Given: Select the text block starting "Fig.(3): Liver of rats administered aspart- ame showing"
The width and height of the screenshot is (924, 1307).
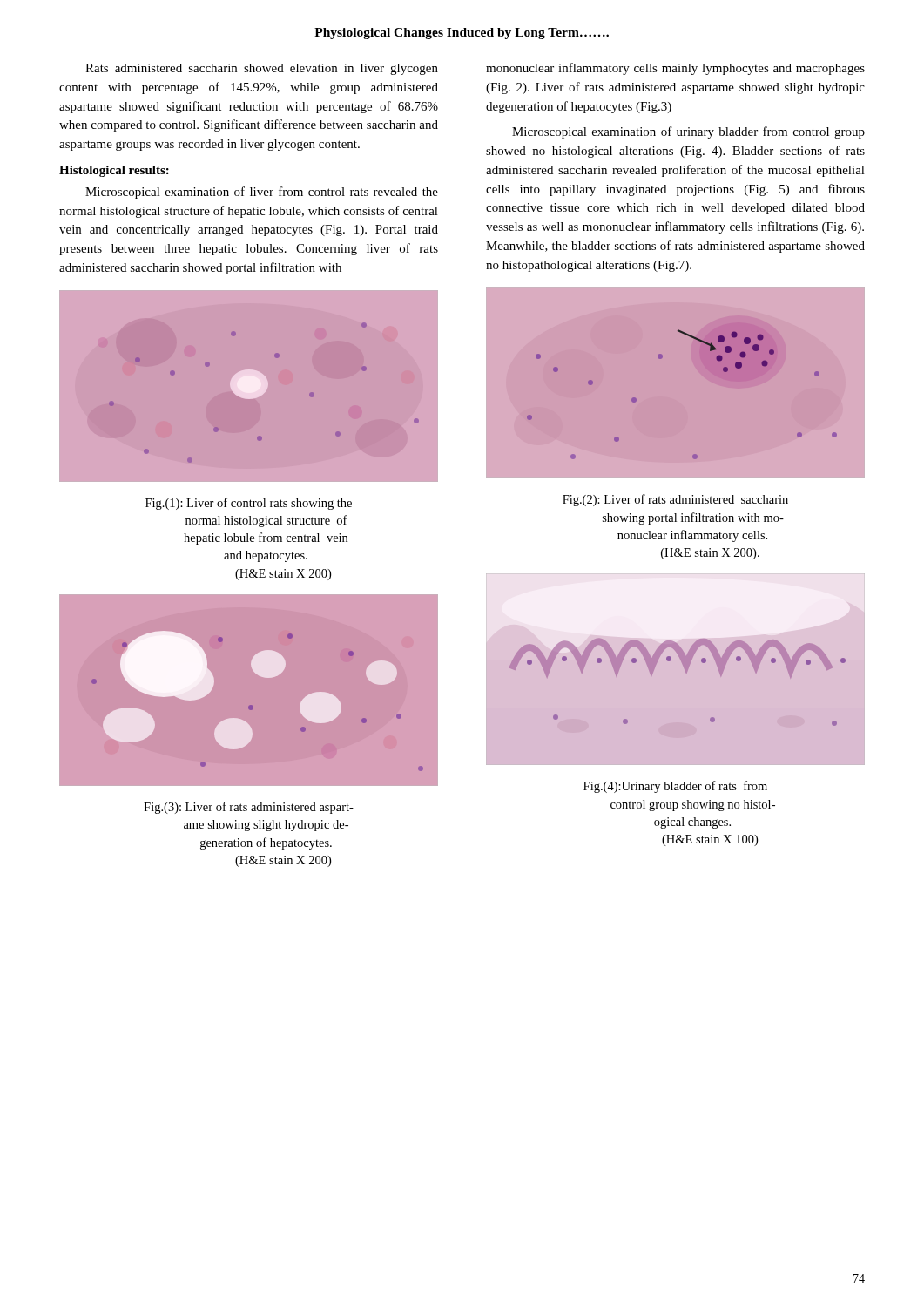Looking at the screenshot, I should tap(249, 833).
